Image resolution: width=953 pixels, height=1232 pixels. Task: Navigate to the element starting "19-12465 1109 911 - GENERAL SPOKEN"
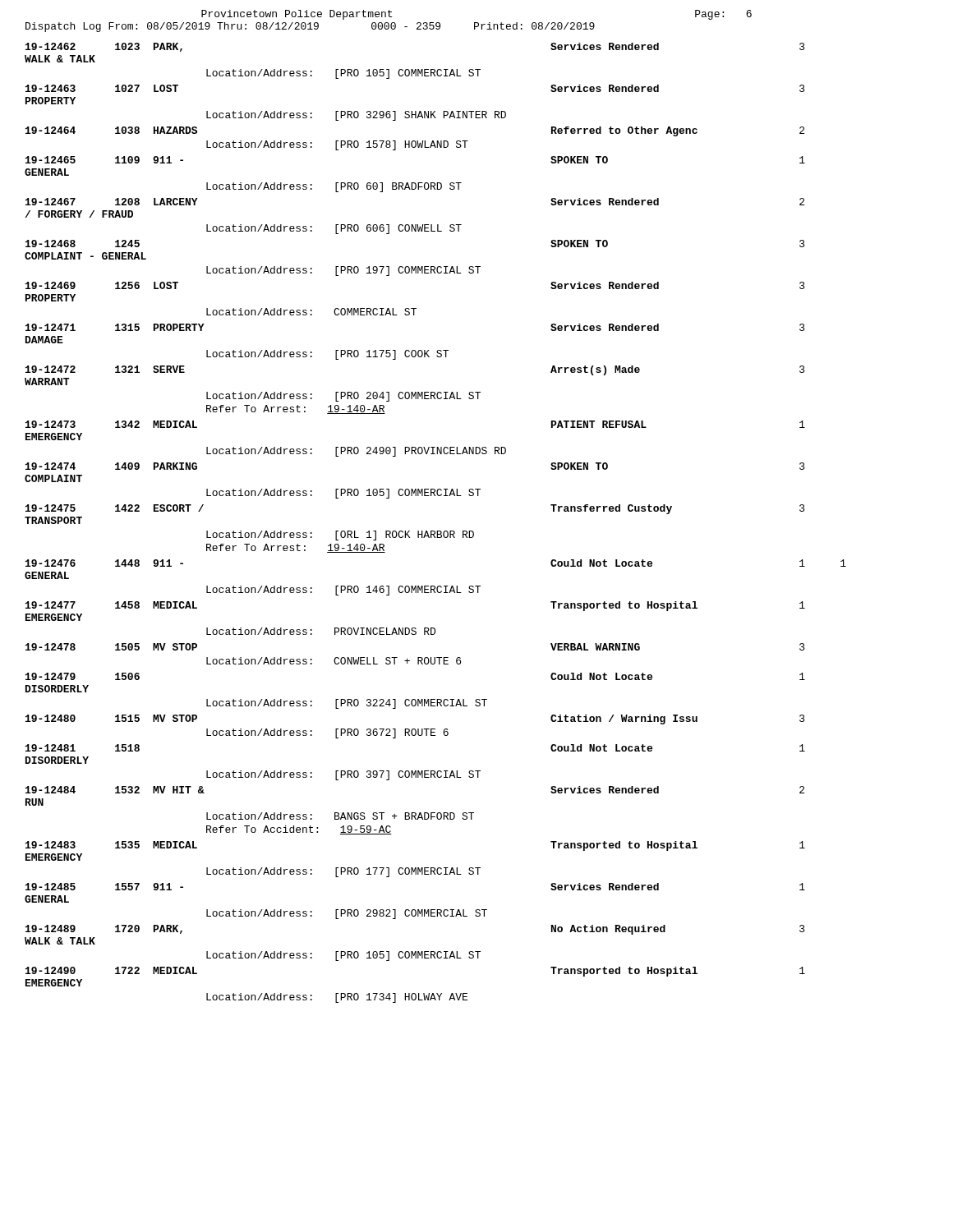tap(47, 160)
